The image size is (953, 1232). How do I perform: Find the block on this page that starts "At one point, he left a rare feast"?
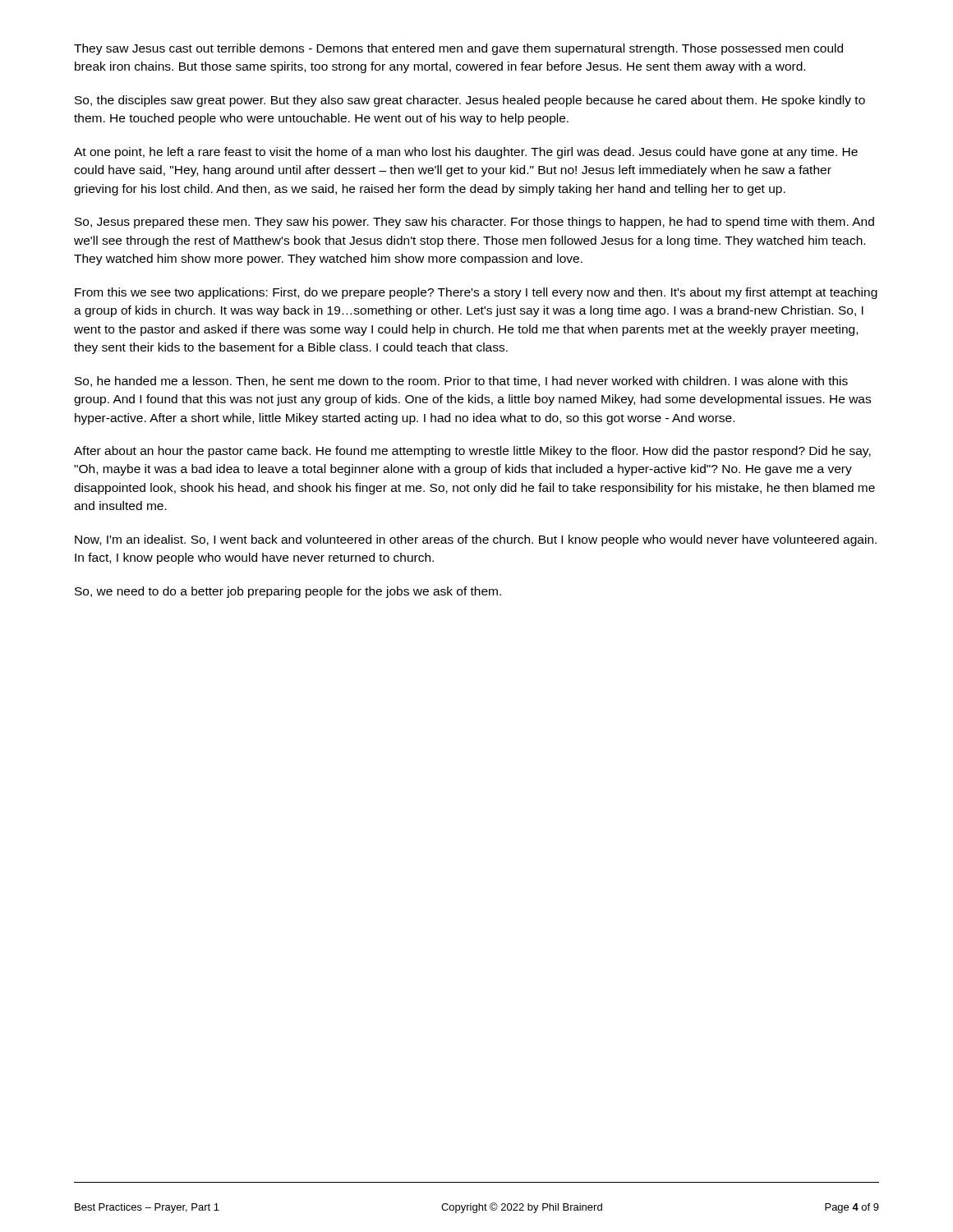(466, 170)
